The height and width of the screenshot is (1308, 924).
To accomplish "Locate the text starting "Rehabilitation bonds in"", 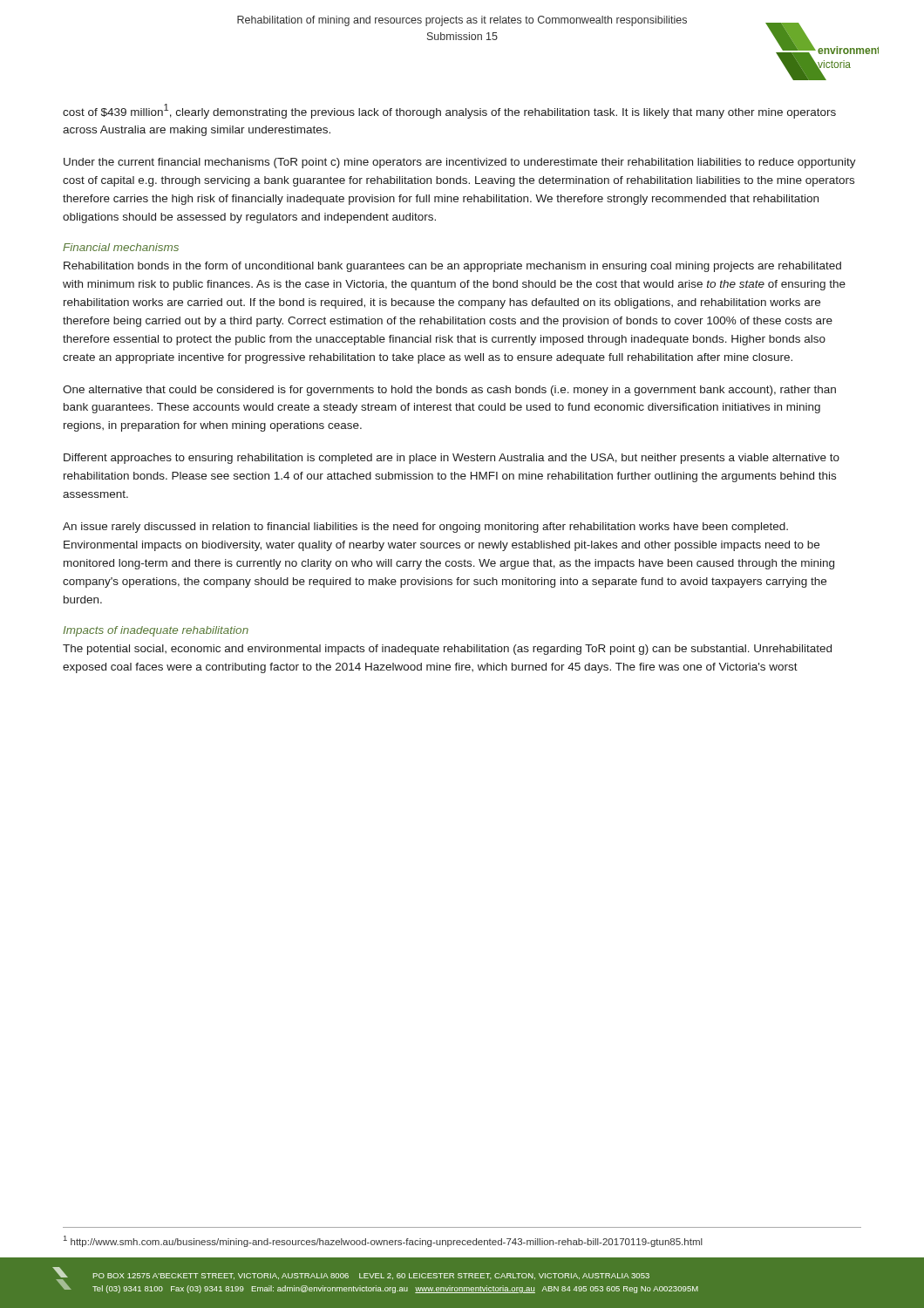I will (454, 311).
